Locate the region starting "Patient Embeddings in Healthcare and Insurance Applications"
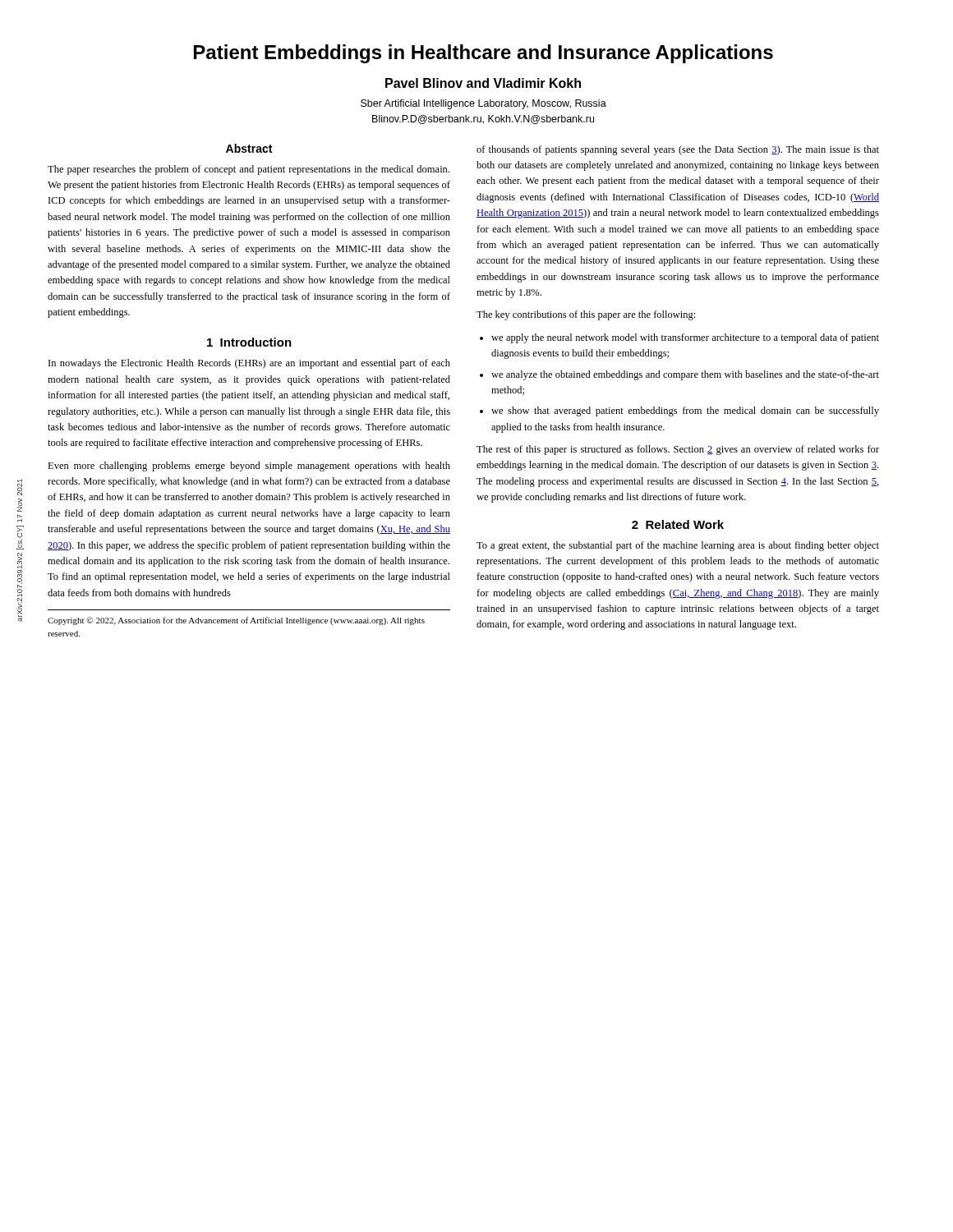This screenshot has width=953, height=1232. [x=483, y=52]
